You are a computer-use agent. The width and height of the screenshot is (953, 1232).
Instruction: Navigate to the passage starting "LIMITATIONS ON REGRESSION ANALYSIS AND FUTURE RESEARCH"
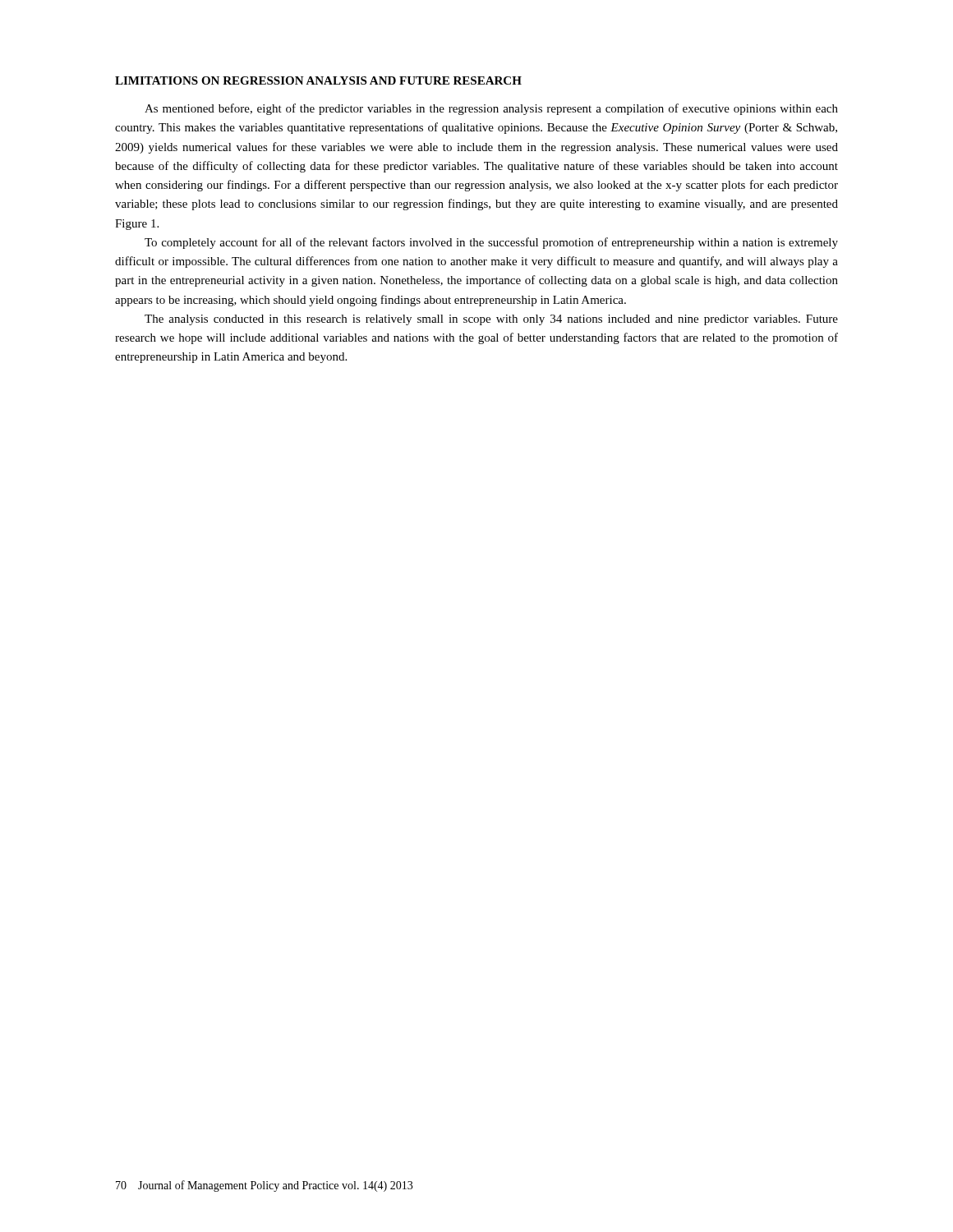(x=318, y=81)
